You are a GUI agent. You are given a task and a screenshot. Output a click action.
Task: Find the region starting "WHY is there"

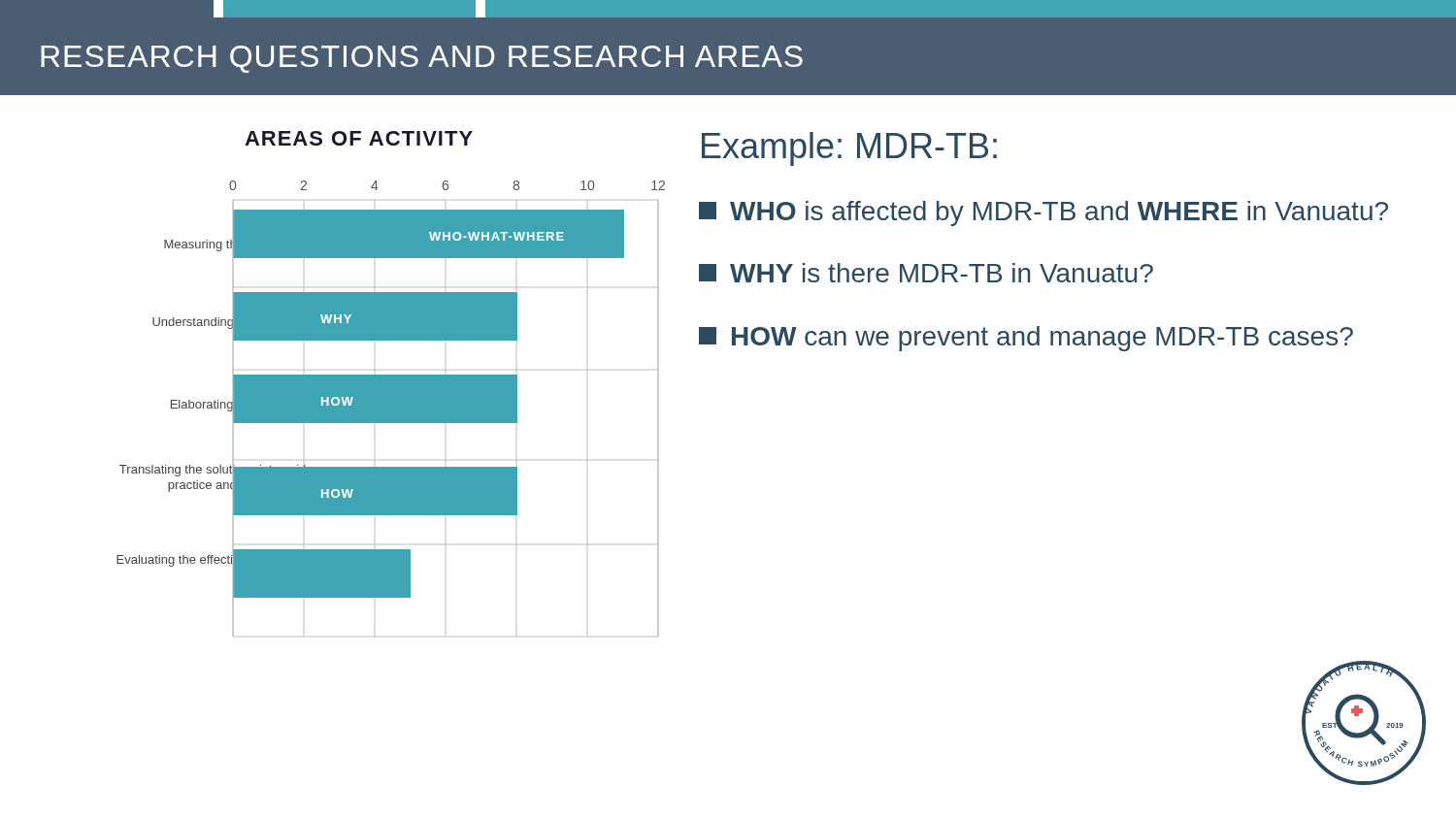tap(926, 274)
